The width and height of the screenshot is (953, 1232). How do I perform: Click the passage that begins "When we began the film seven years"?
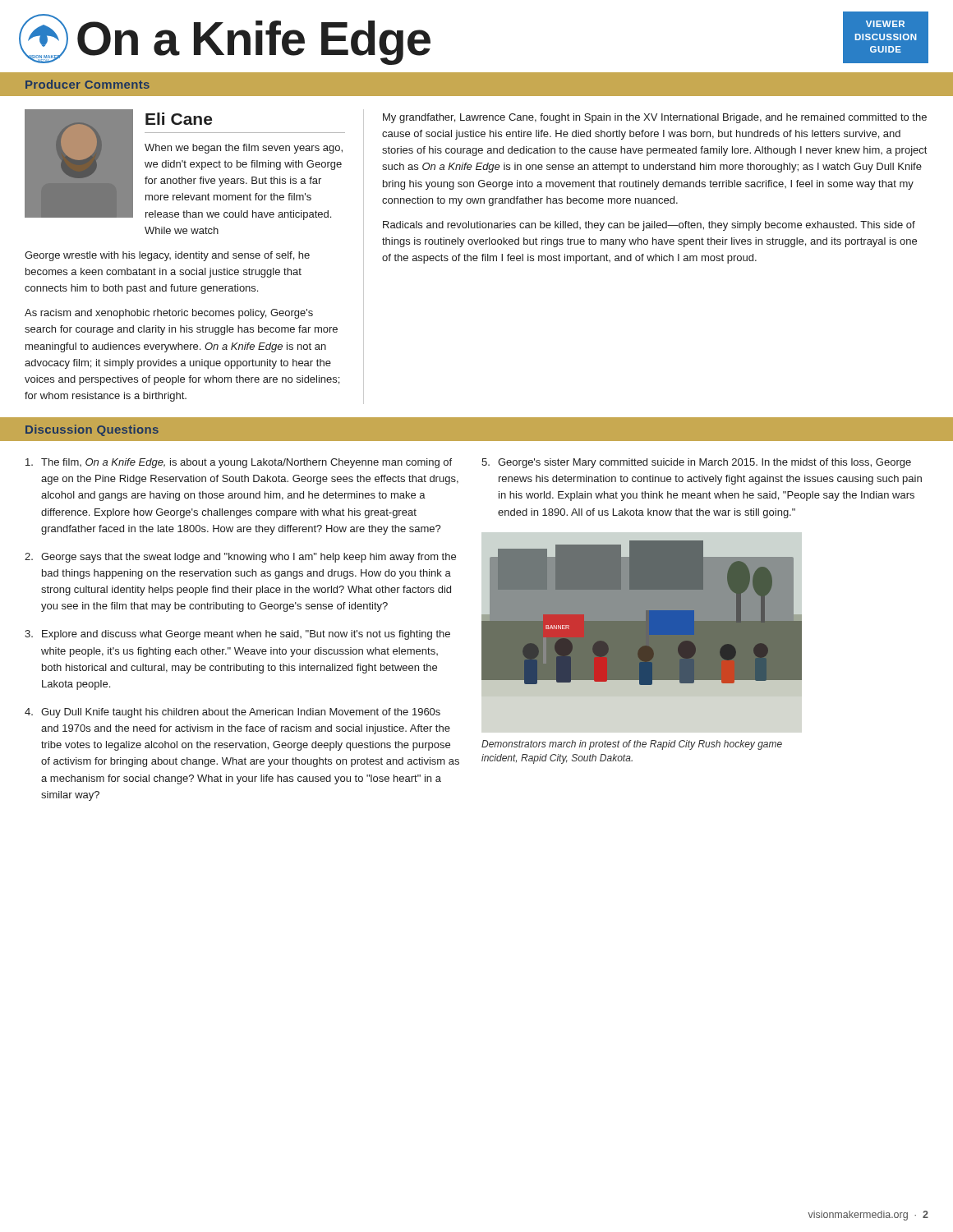point(244,189)
